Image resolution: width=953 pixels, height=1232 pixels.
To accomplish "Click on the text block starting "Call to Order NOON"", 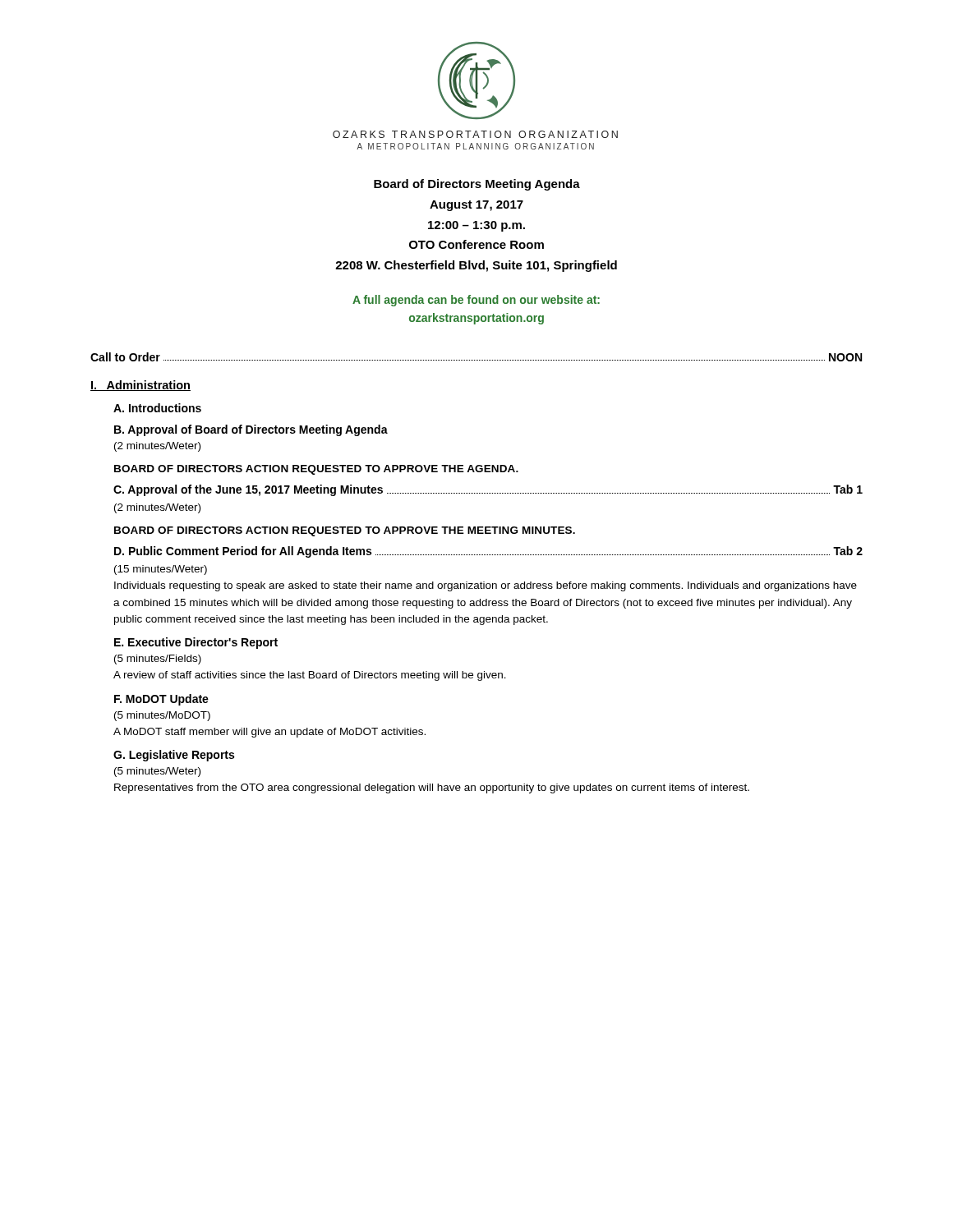I will coord(476,357).
